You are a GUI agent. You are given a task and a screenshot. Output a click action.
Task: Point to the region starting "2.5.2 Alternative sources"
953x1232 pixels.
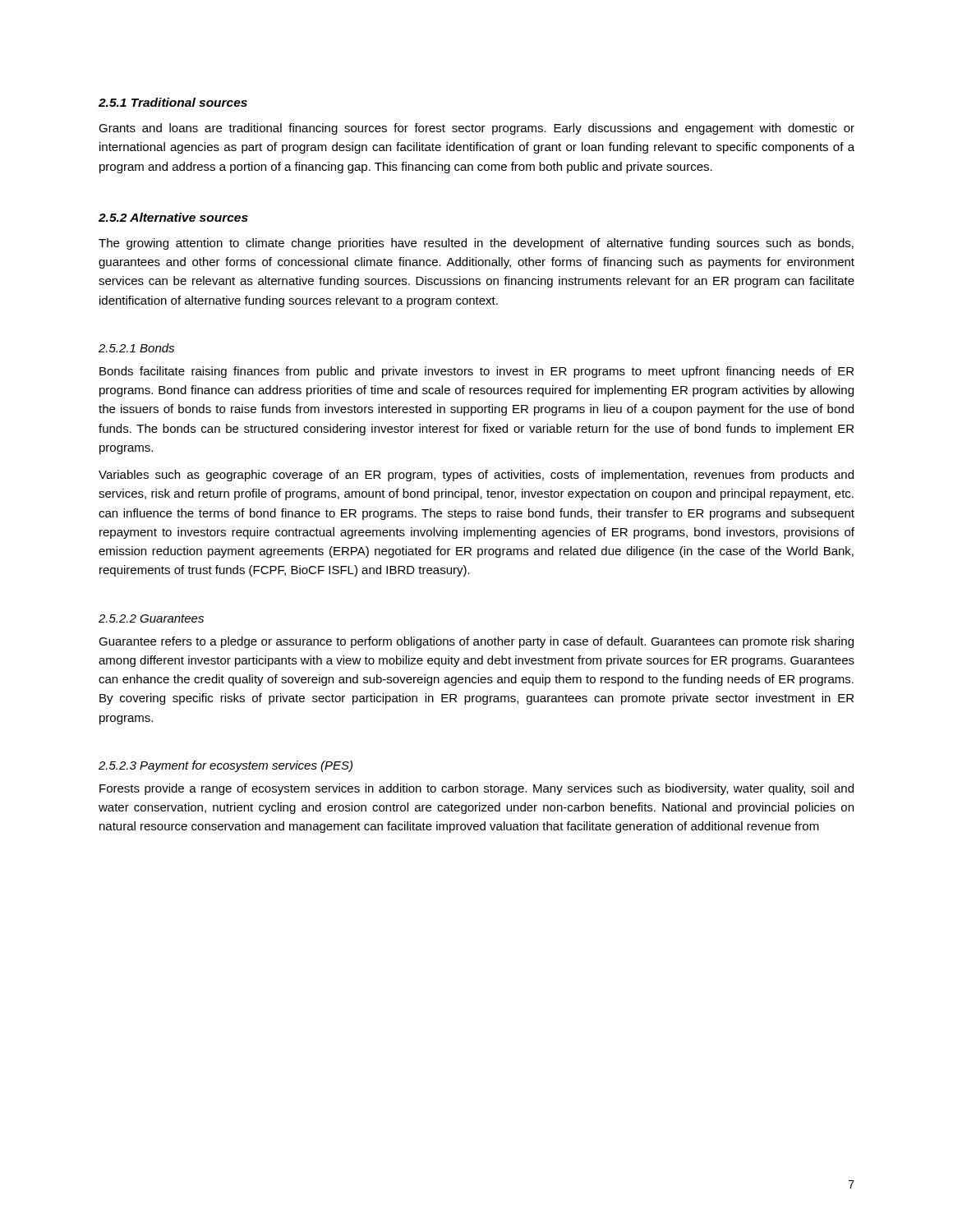173,217
